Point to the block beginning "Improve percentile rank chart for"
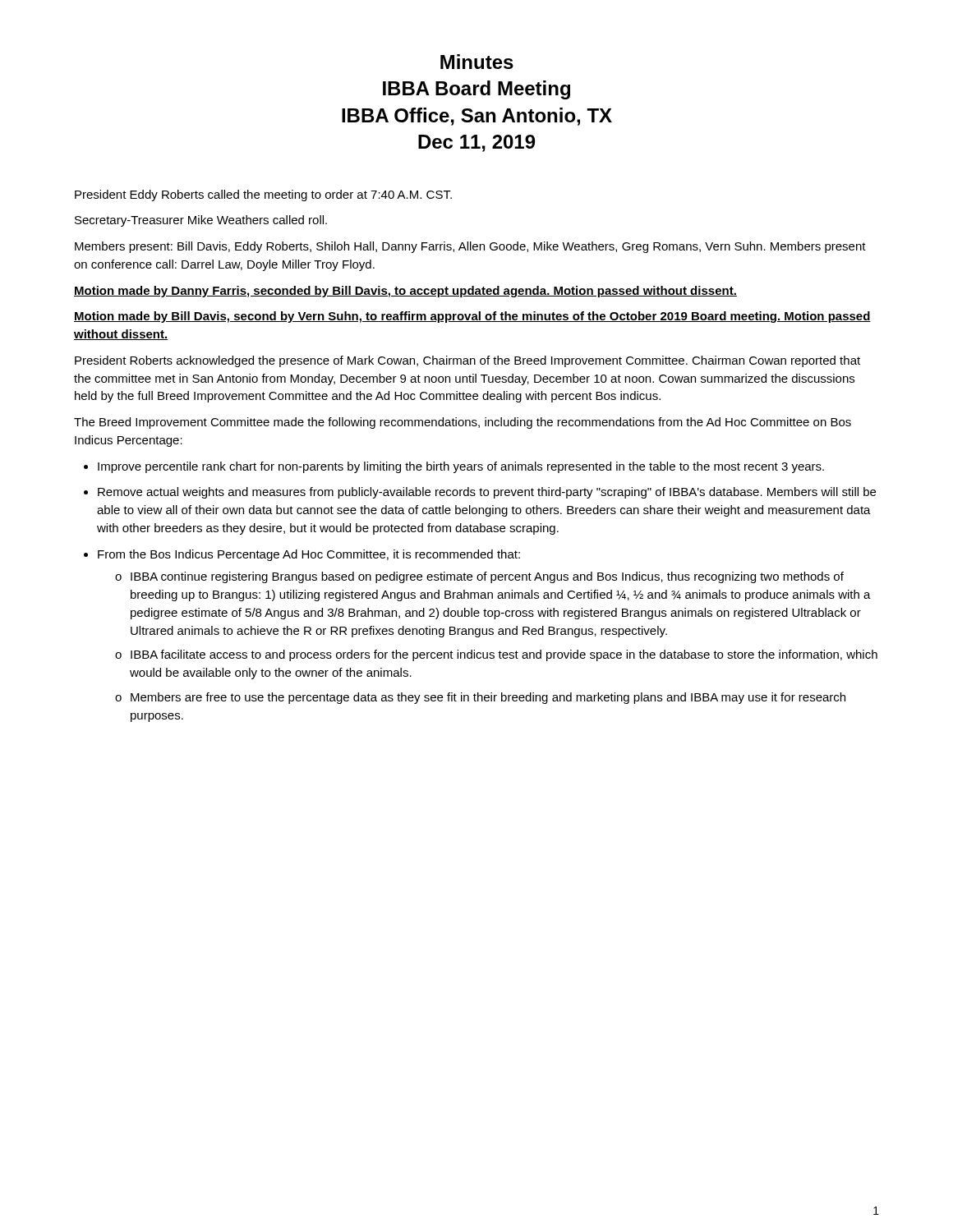This screenshot has height=1232, width=953. pos(461,466)
